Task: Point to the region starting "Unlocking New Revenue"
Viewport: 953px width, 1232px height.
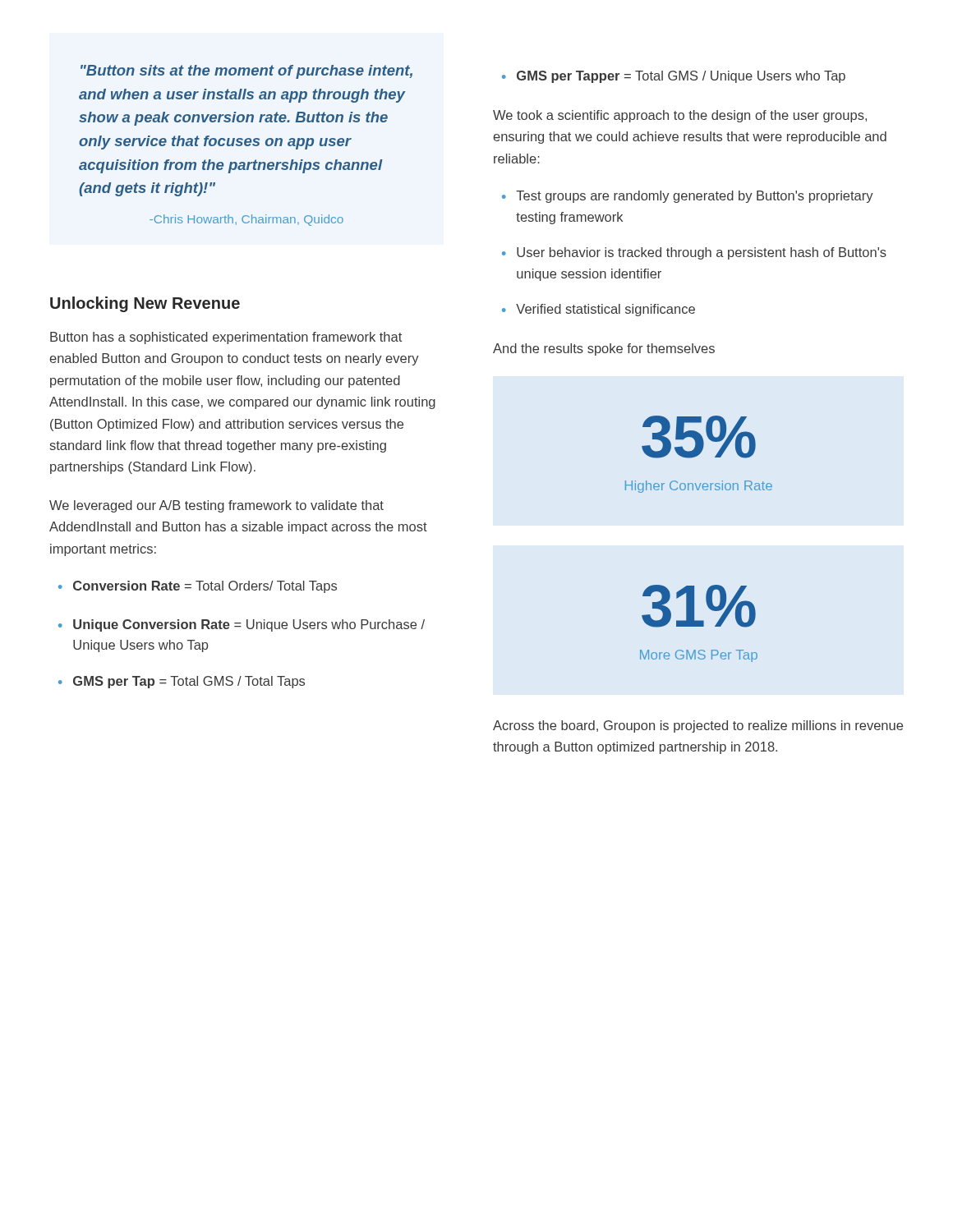Action: coord(145,304)
